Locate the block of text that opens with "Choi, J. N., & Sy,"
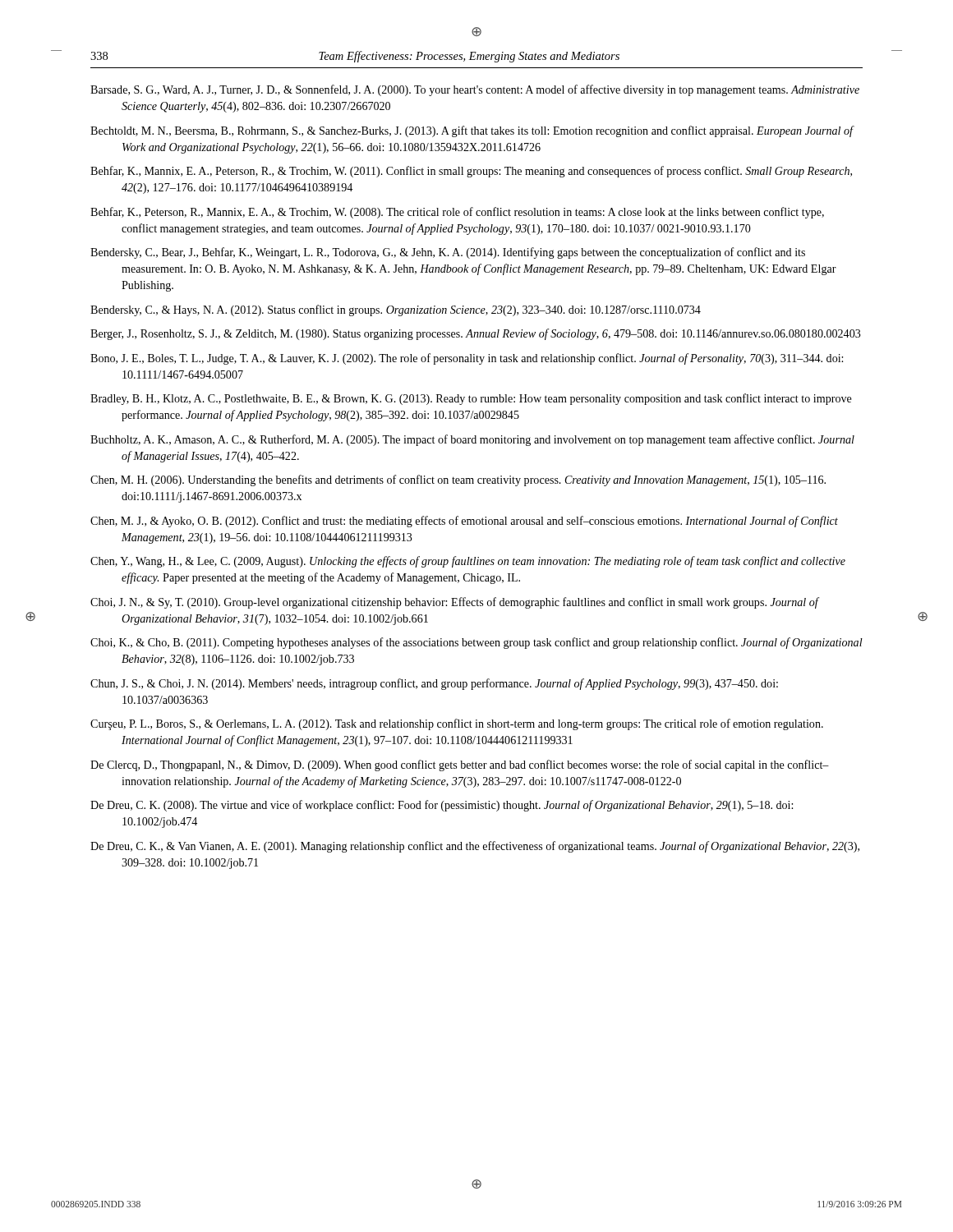Screen dimensions: 1232x953 pos(454,610)
